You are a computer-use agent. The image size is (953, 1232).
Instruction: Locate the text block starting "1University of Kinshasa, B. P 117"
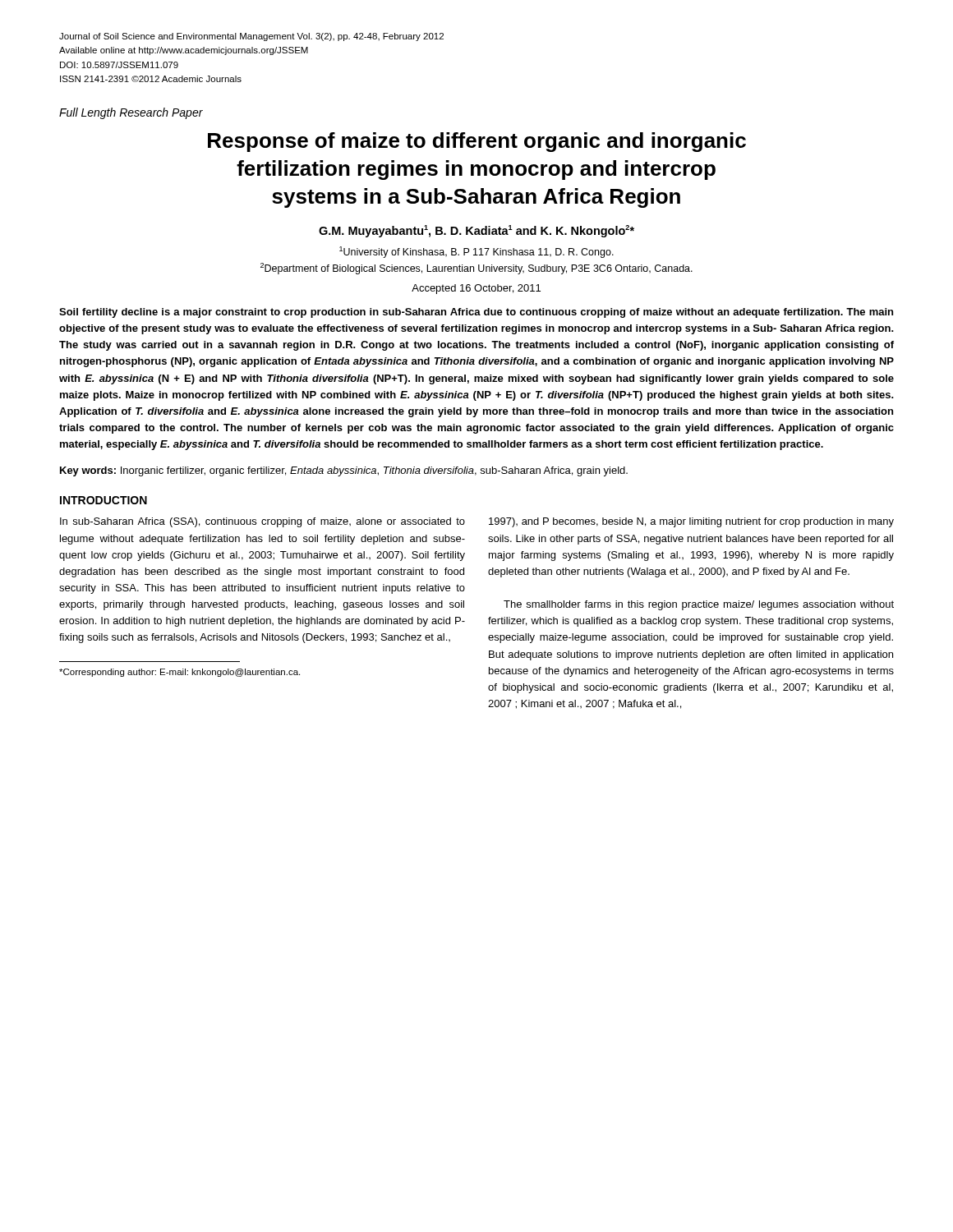[x=476, y=260]
